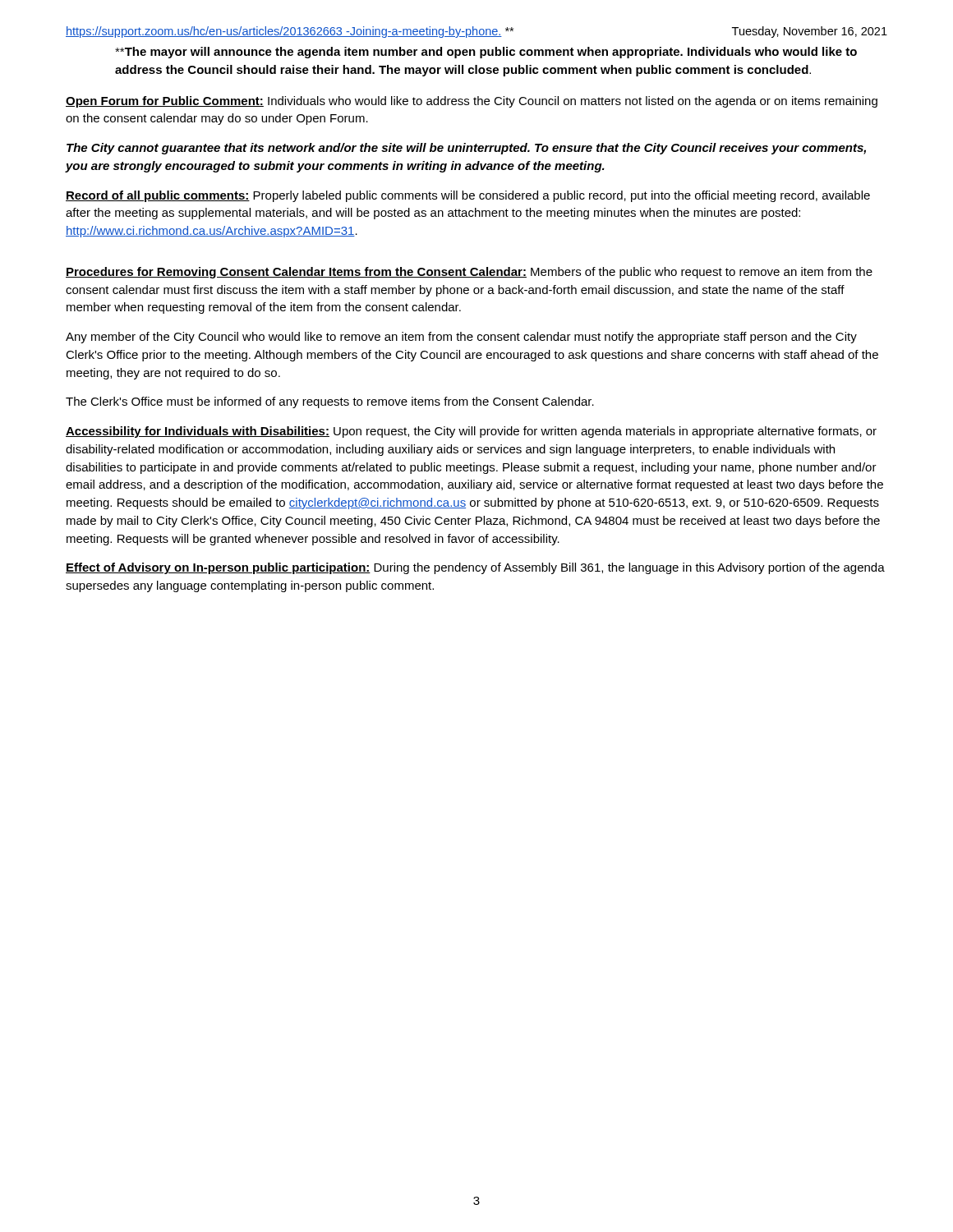Locate the passage starting "Record of all public comments: Properly"
This screenshot has height=1232, width=953.
(468, 213)
